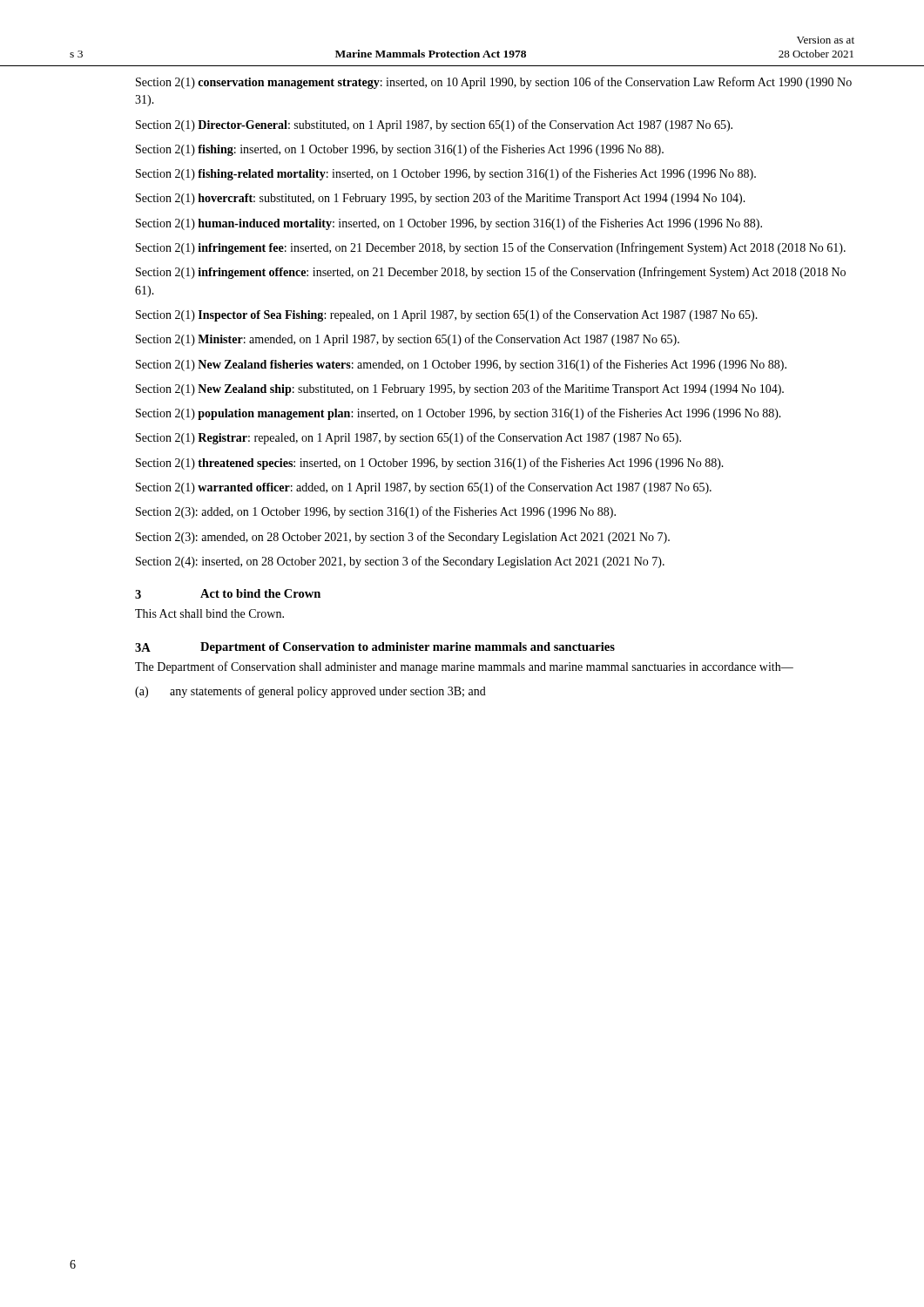Click on the text block that reads "The Department of"
This screenshot has height=1307, width=924.
[464, 667]
